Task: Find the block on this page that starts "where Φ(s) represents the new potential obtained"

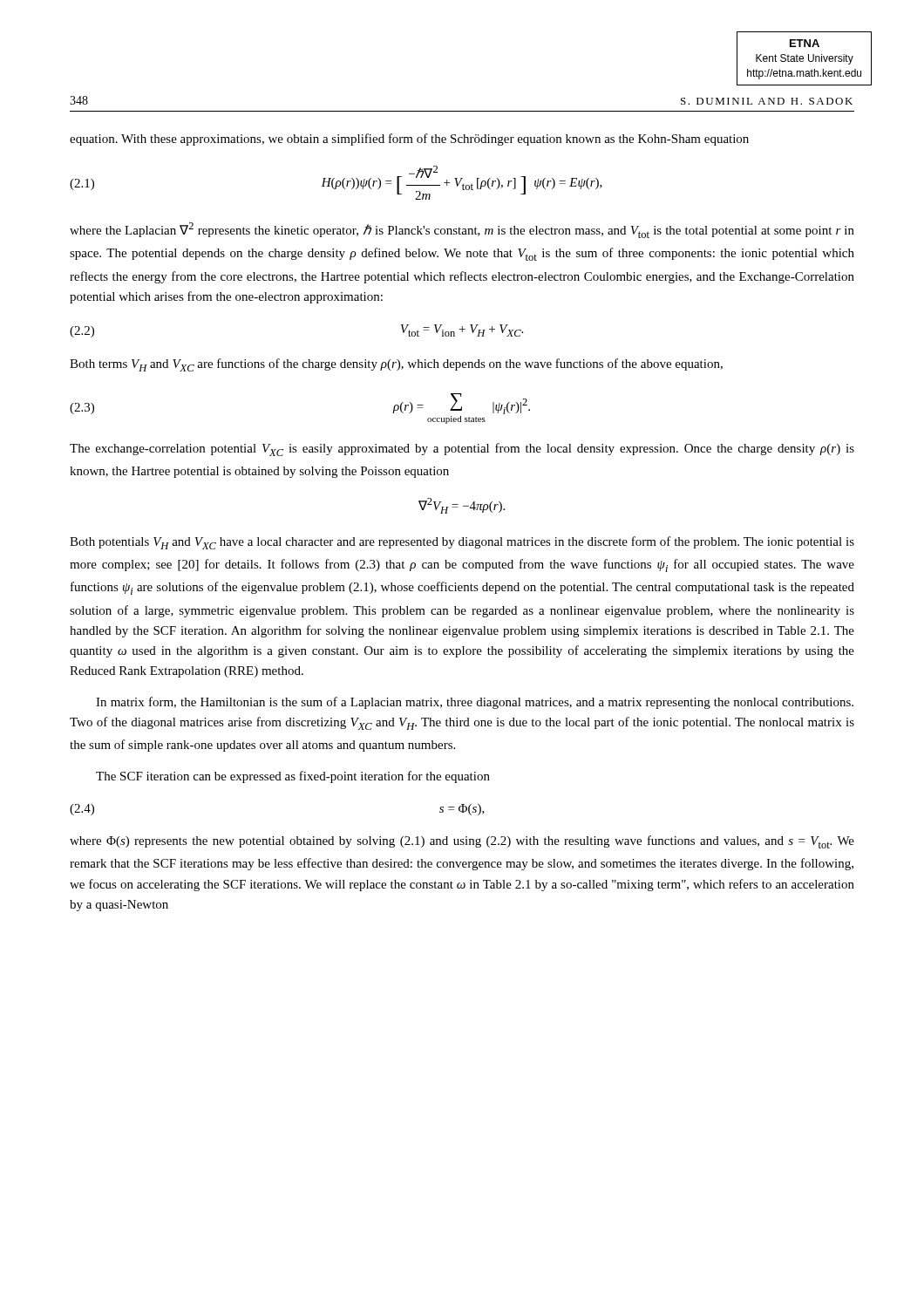Action: coord(462,872)
